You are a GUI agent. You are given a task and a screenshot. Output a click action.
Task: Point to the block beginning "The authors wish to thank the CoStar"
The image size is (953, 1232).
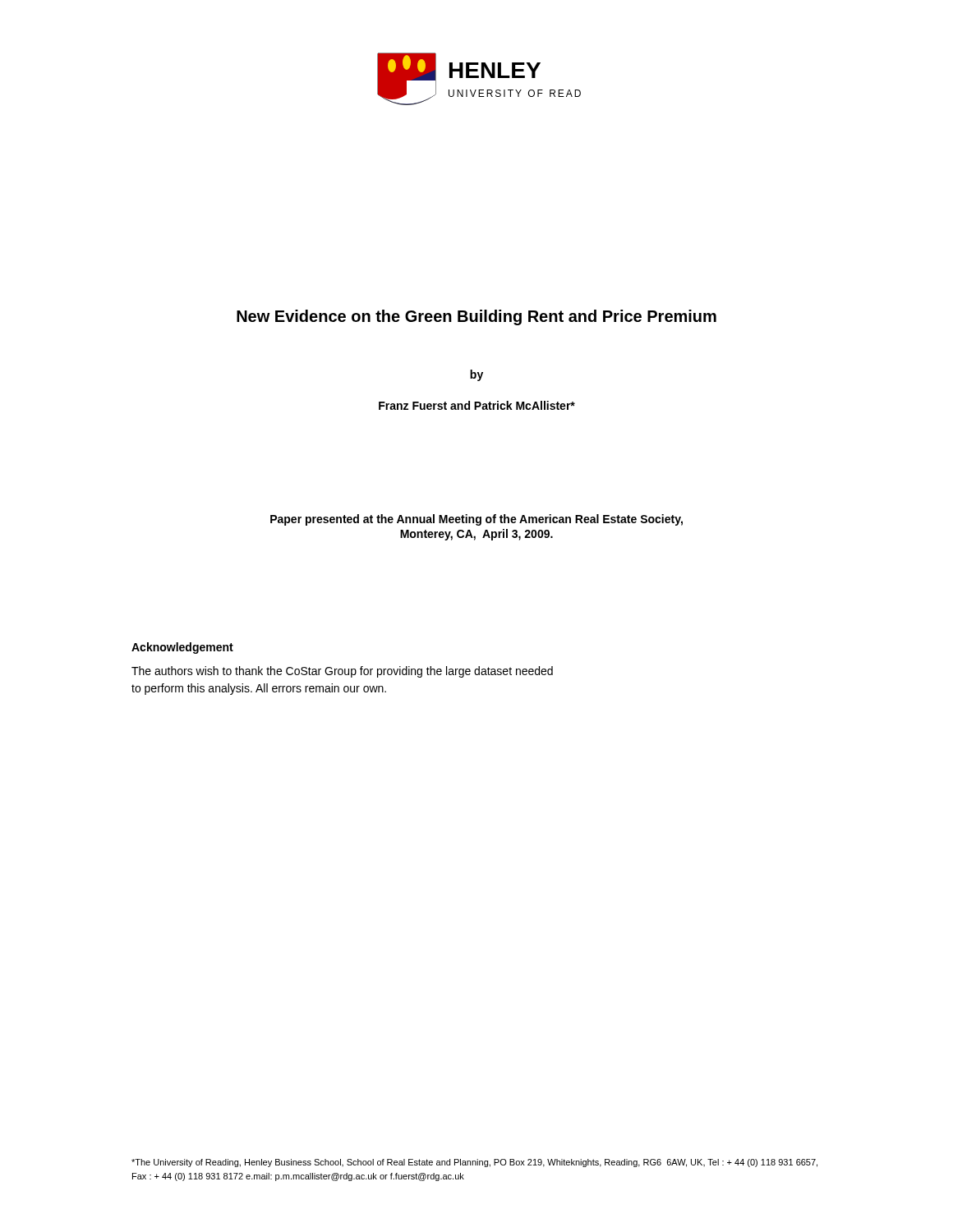click(342, 680)
